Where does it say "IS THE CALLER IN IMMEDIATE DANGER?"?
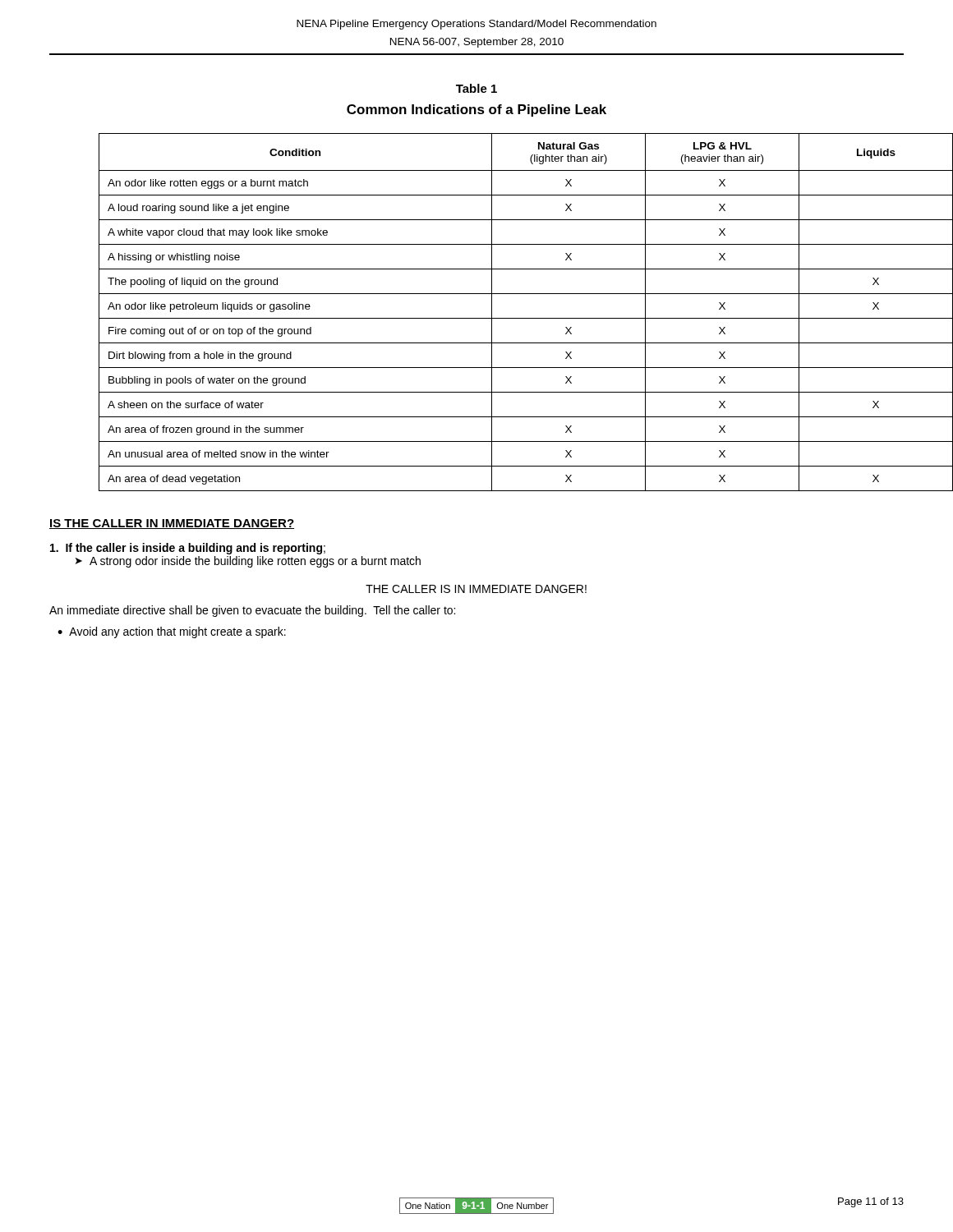953x1232 pixels. [172, 523]
